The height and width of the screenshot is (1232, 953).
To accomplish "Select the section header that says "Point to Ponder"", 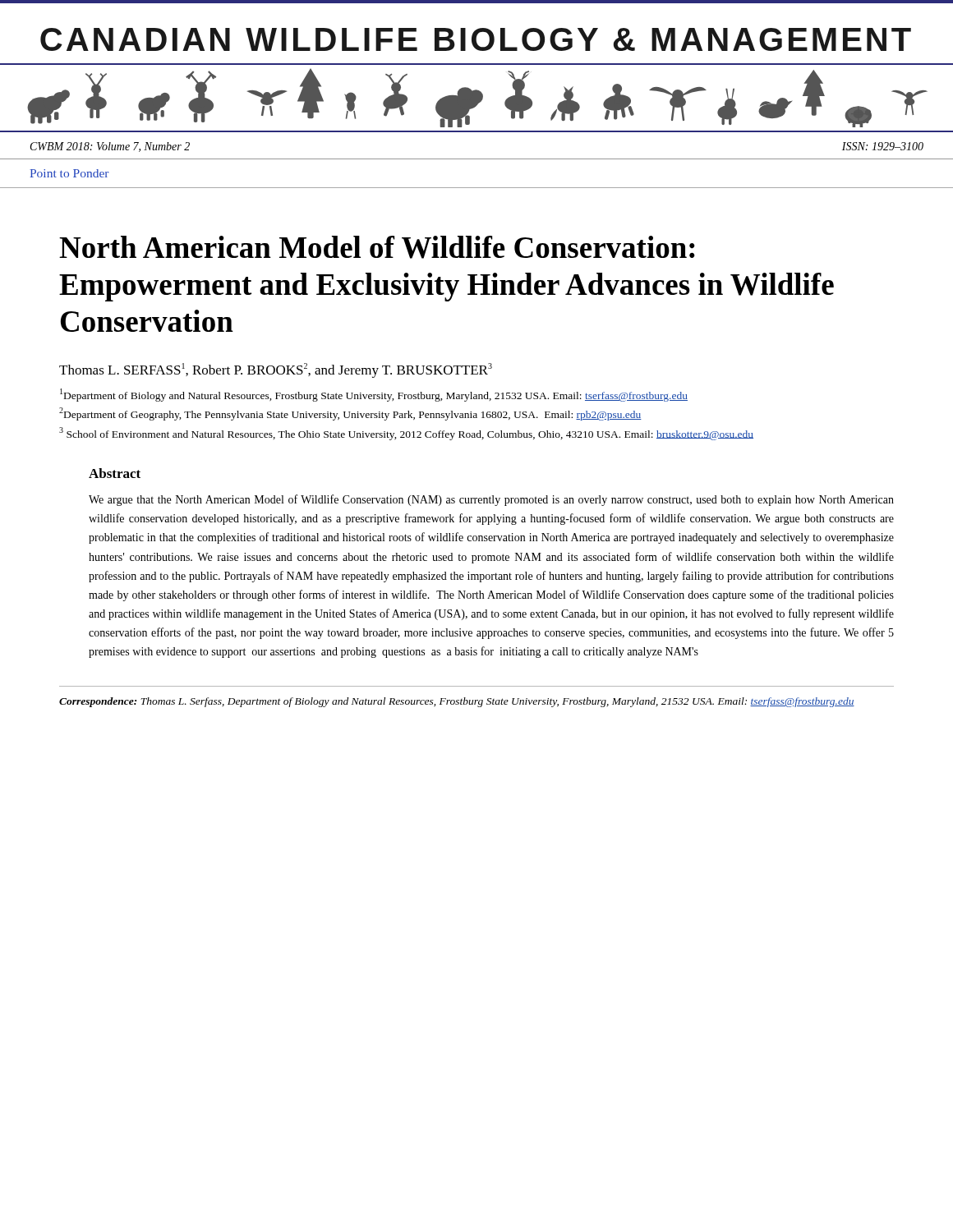I will [x=69, y=173].
